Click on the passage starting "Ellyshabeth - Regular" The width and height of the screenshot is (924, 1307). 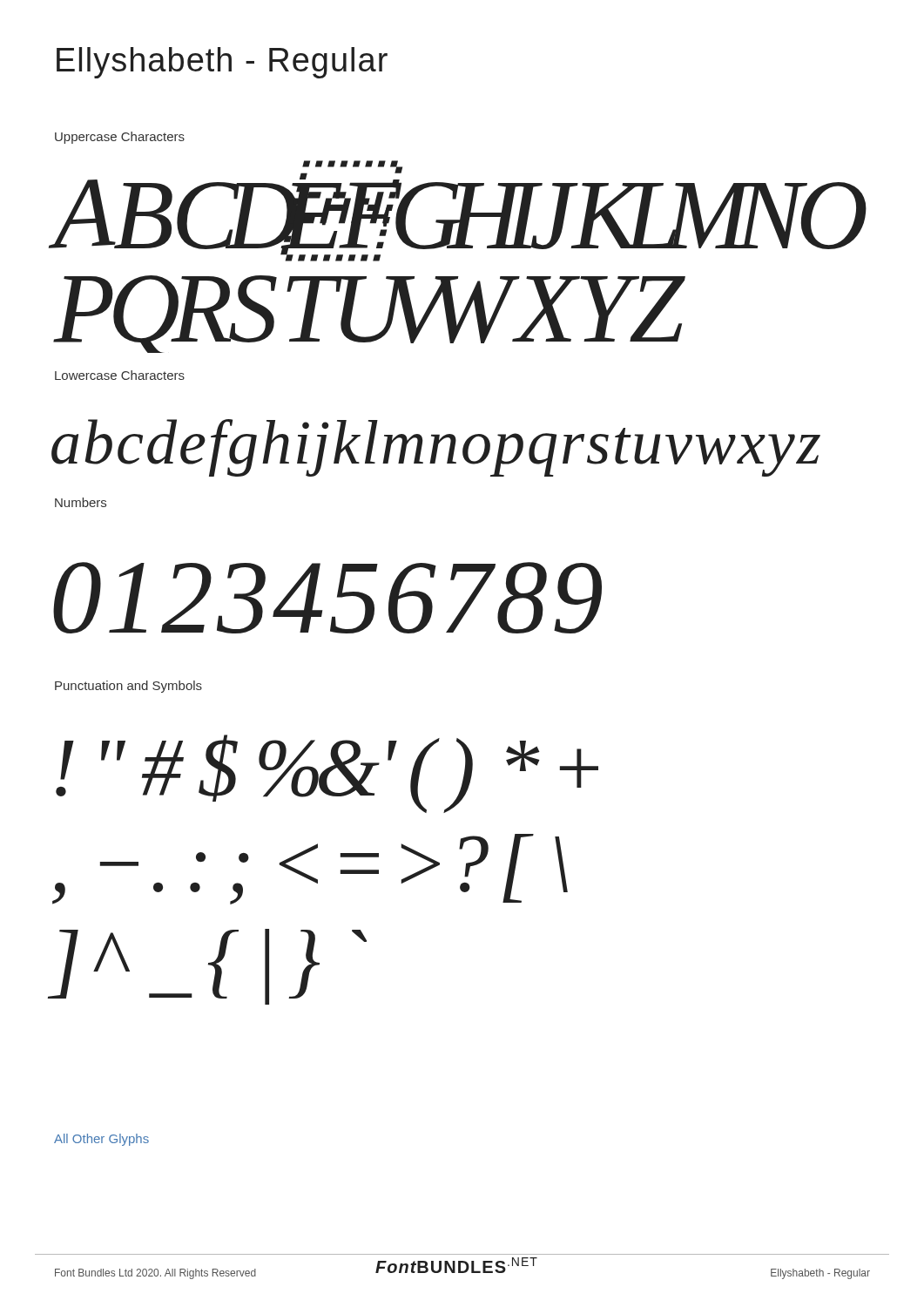[x=221, y=61]
